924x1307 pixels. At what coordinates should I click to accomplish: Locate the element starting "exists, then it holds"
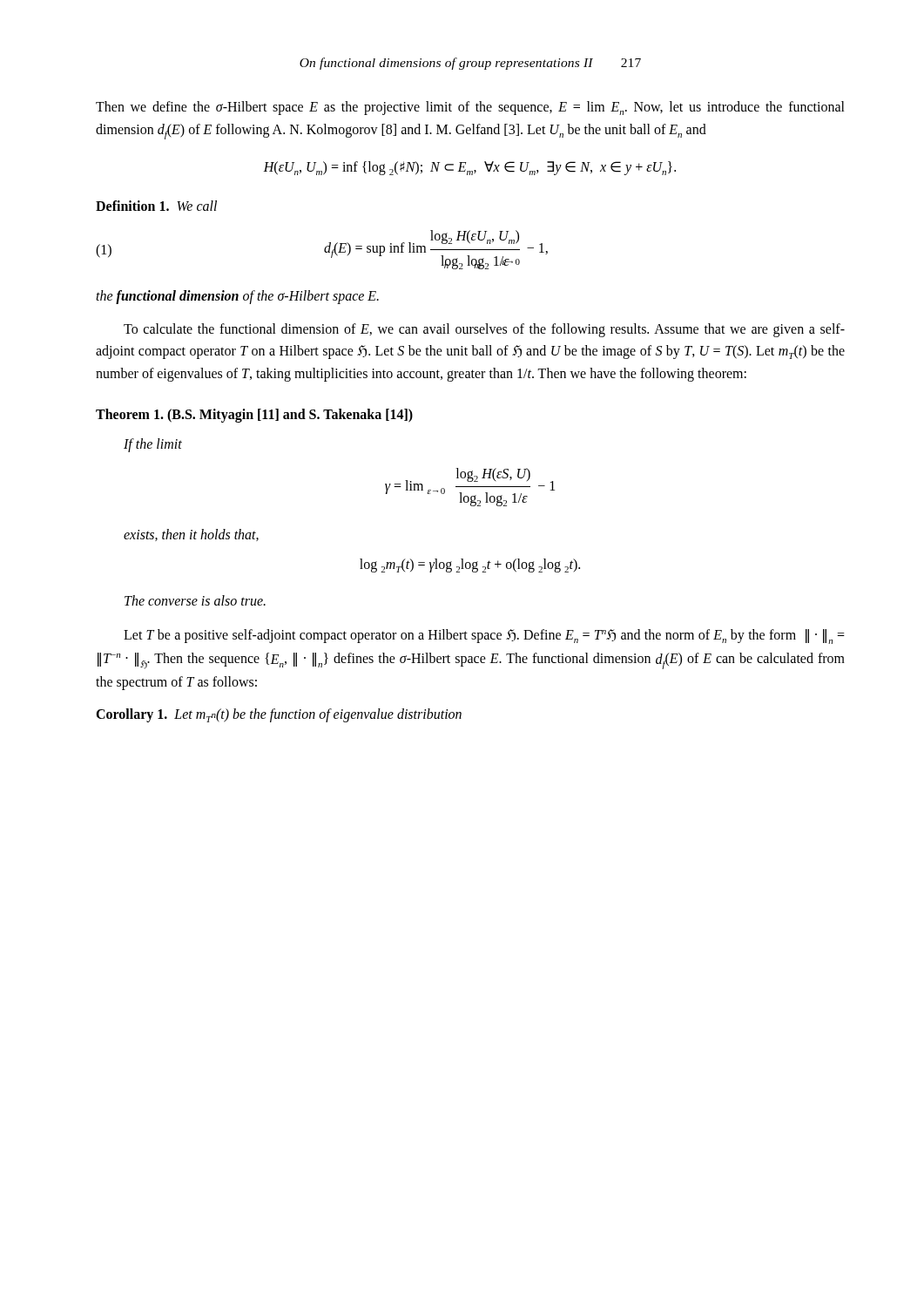click(191, 535)
